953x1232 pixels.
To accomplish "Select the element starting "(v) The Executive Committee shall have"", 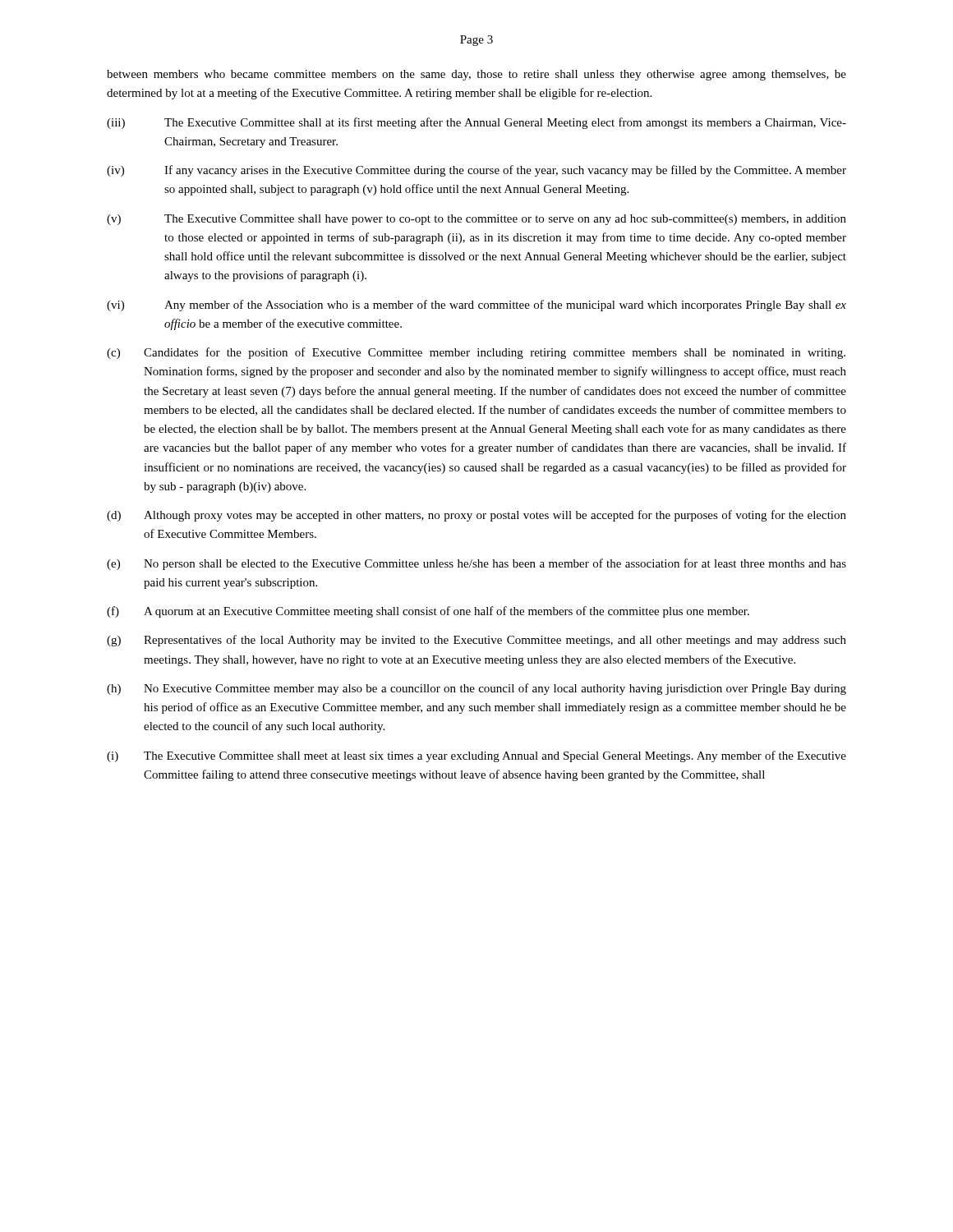I will click(476, 247).
